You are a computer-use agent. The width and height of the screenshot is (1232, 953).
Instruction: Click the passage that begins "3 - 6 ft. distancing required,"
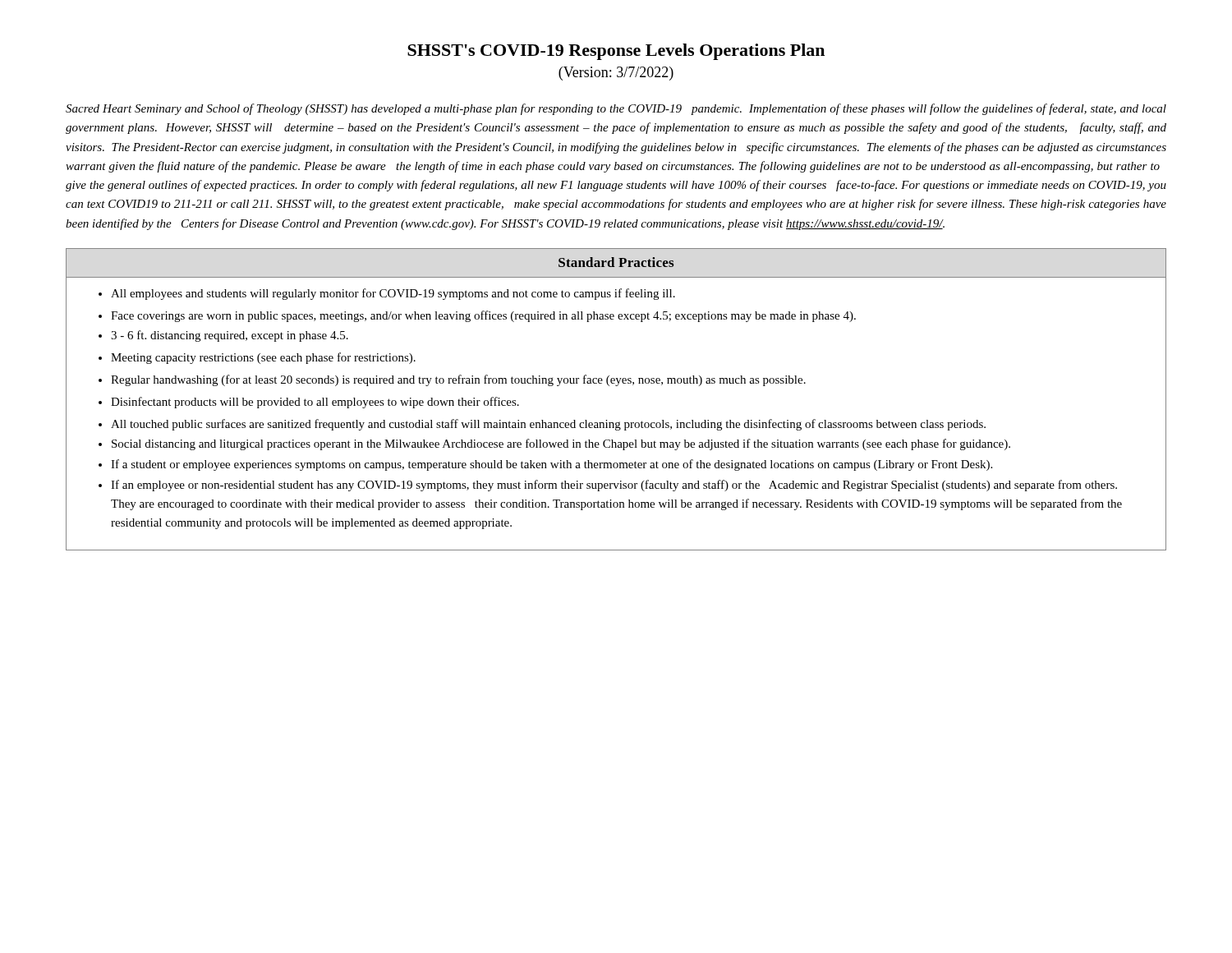[230, 335]
